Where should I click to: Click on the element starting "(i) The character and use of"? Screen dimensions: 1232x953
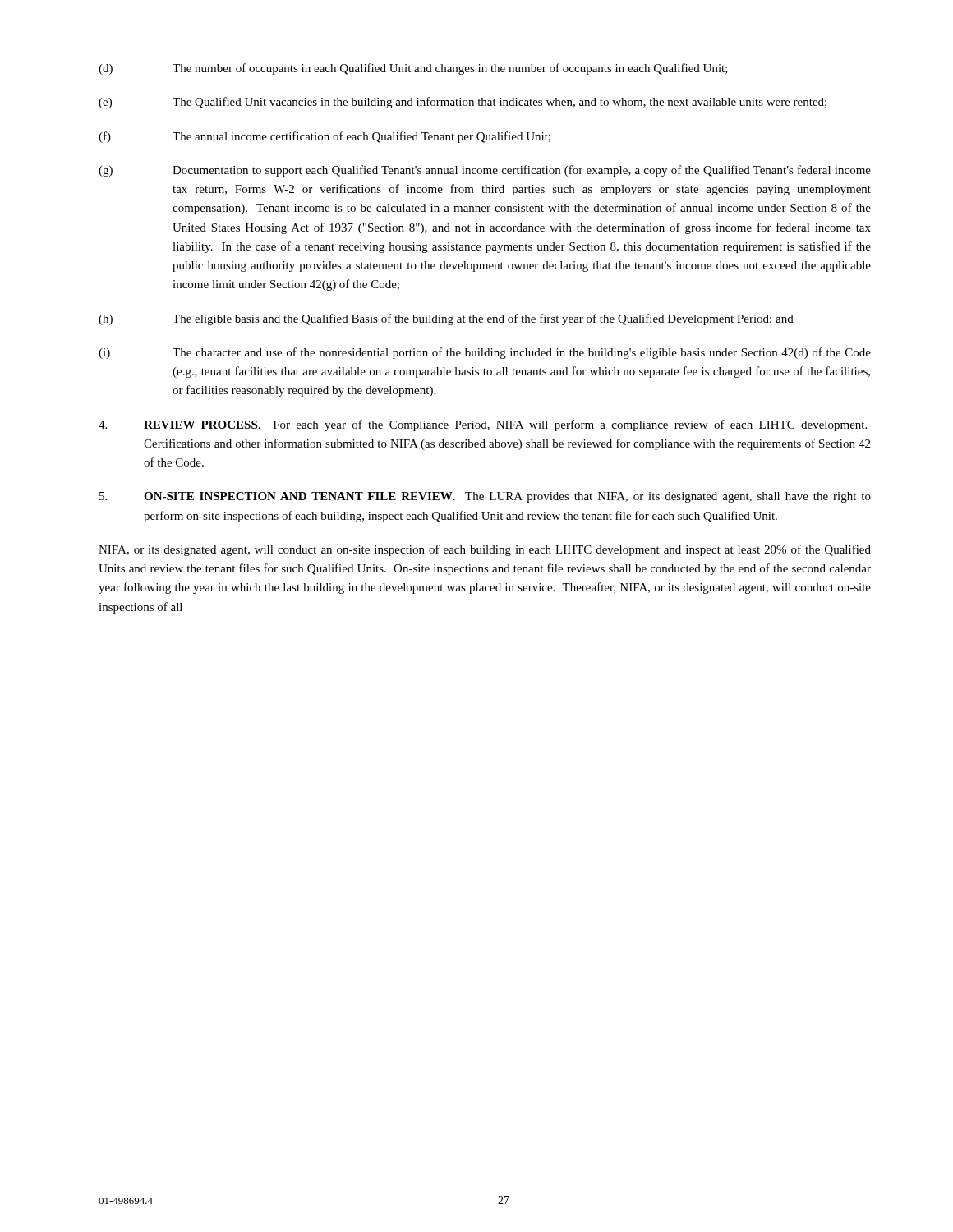click(485, 372)
